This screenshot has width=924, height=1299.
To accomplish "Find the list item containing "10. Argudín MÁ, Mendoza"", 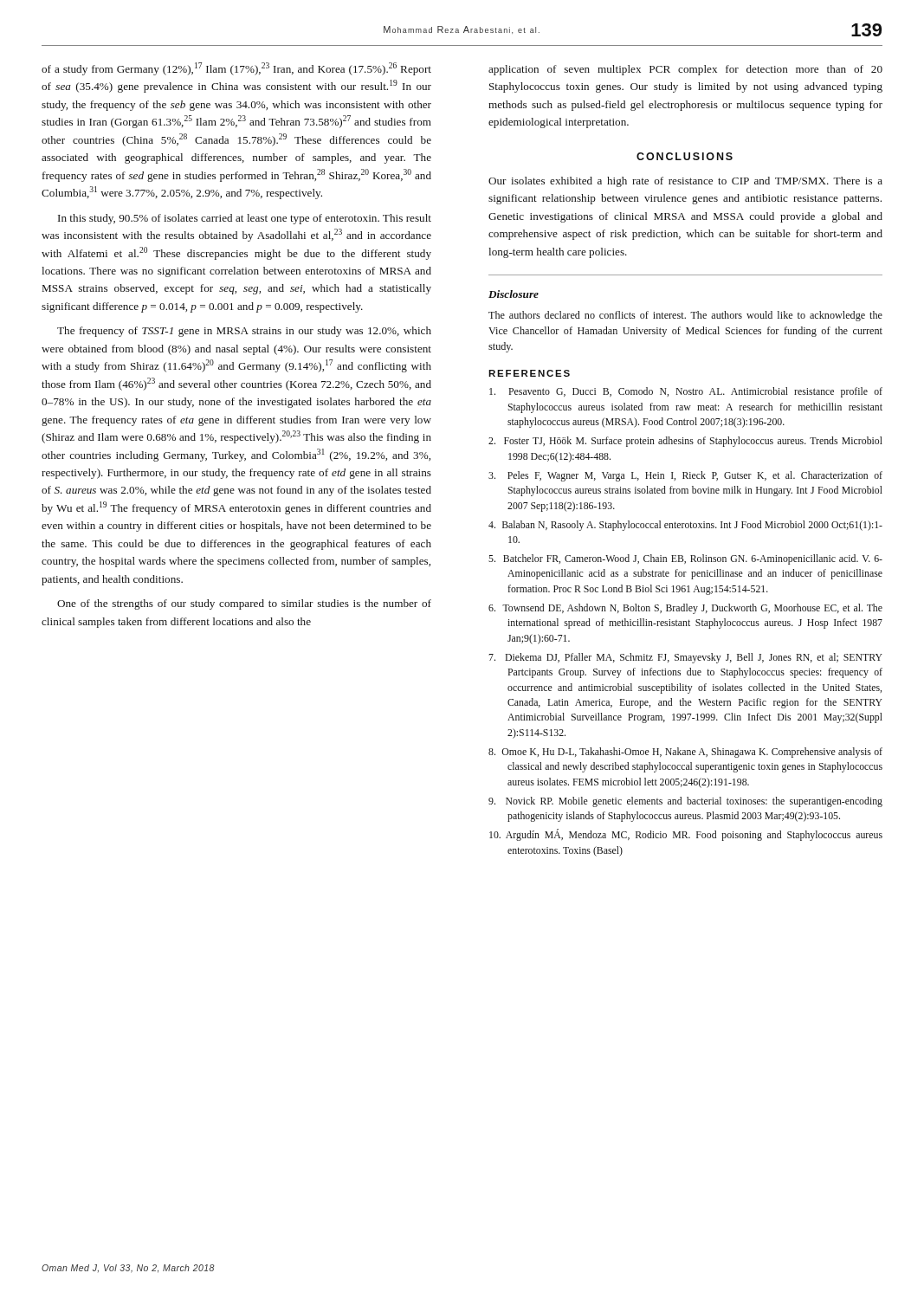I will tap(685, 843).
